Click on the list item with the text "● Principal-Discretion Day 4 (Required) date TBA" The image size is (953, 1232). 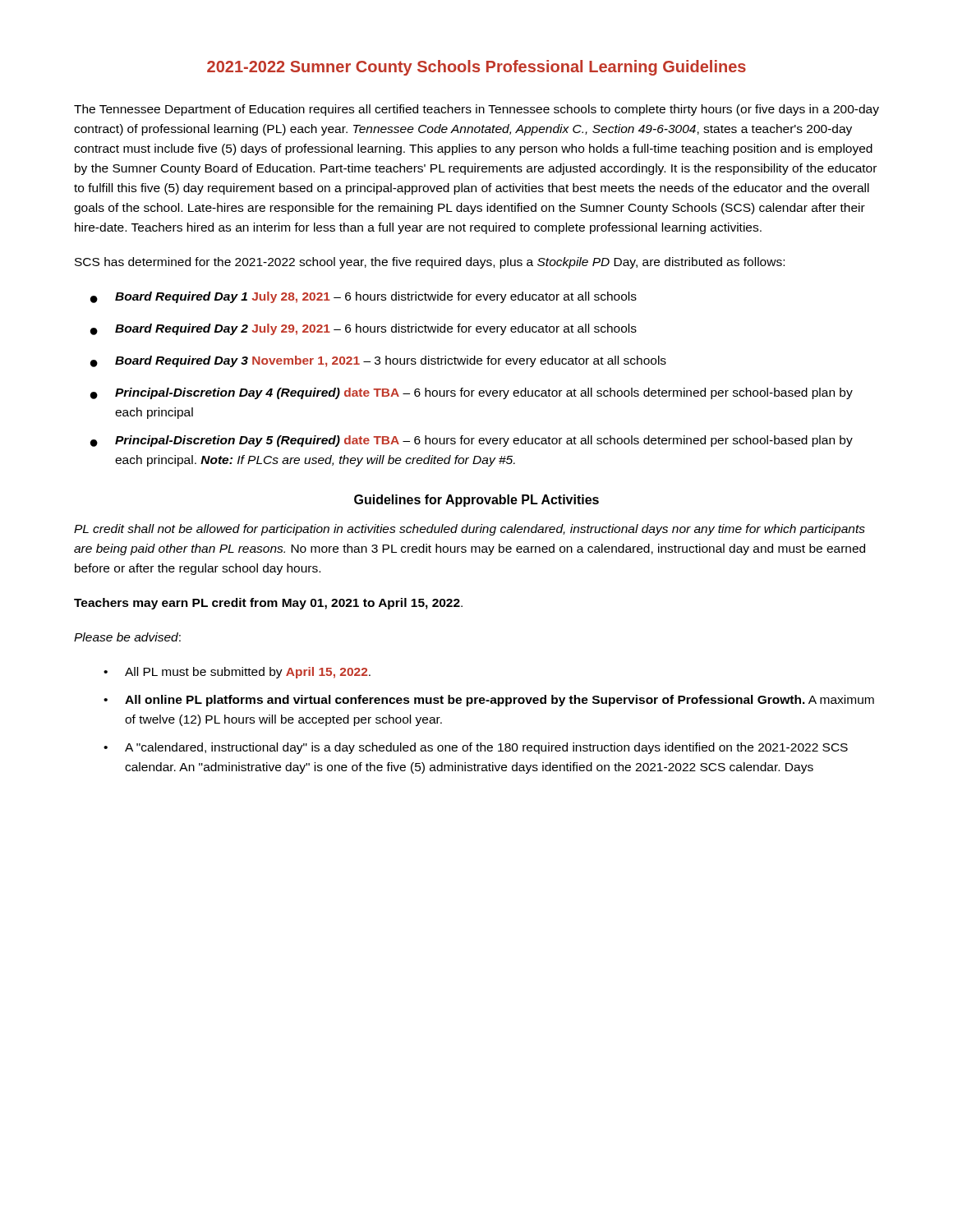point(484,403)
